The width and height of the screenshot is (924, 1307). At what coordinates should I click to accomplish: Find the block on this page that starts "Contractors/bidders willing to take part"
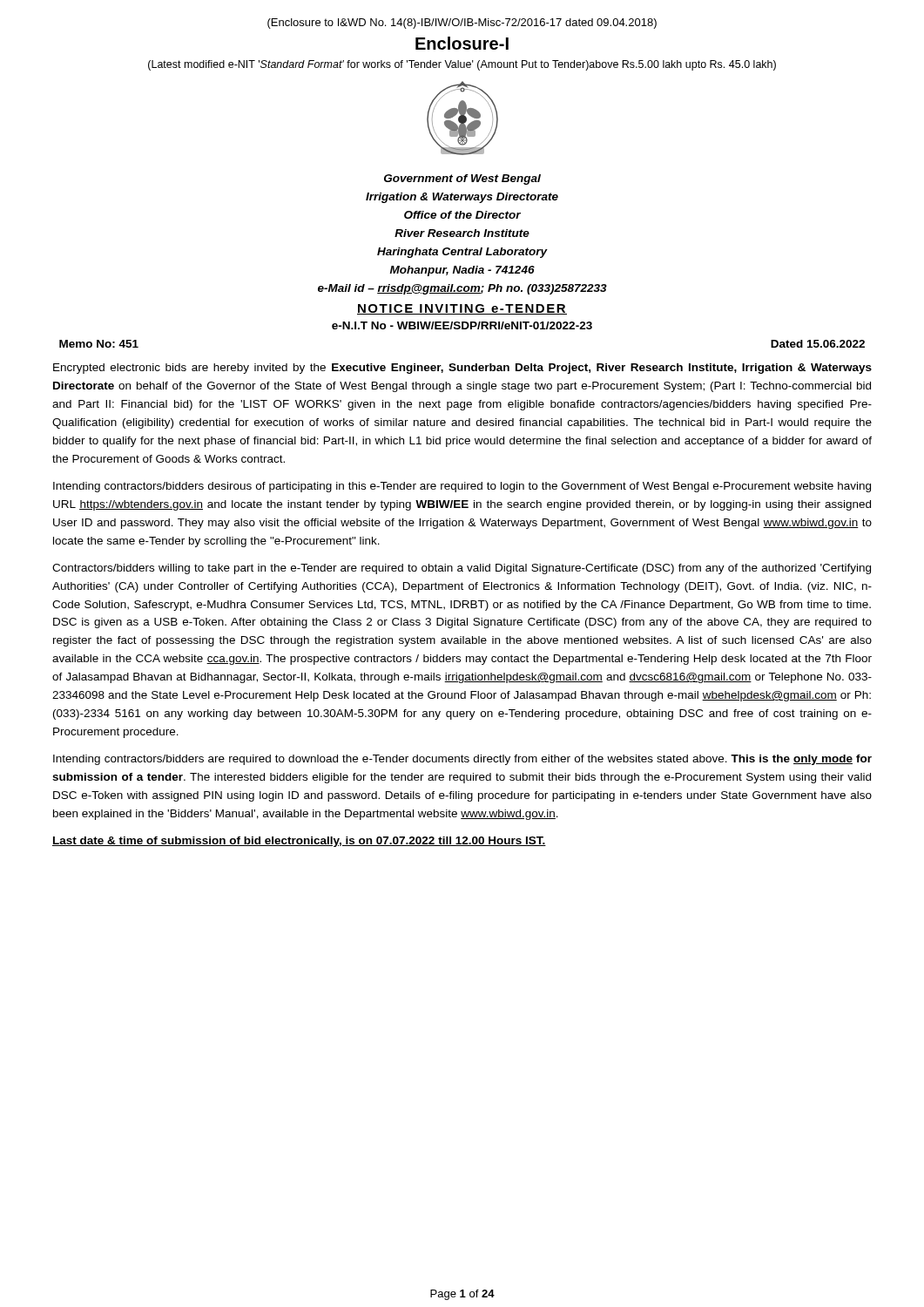tap(462, 649)
